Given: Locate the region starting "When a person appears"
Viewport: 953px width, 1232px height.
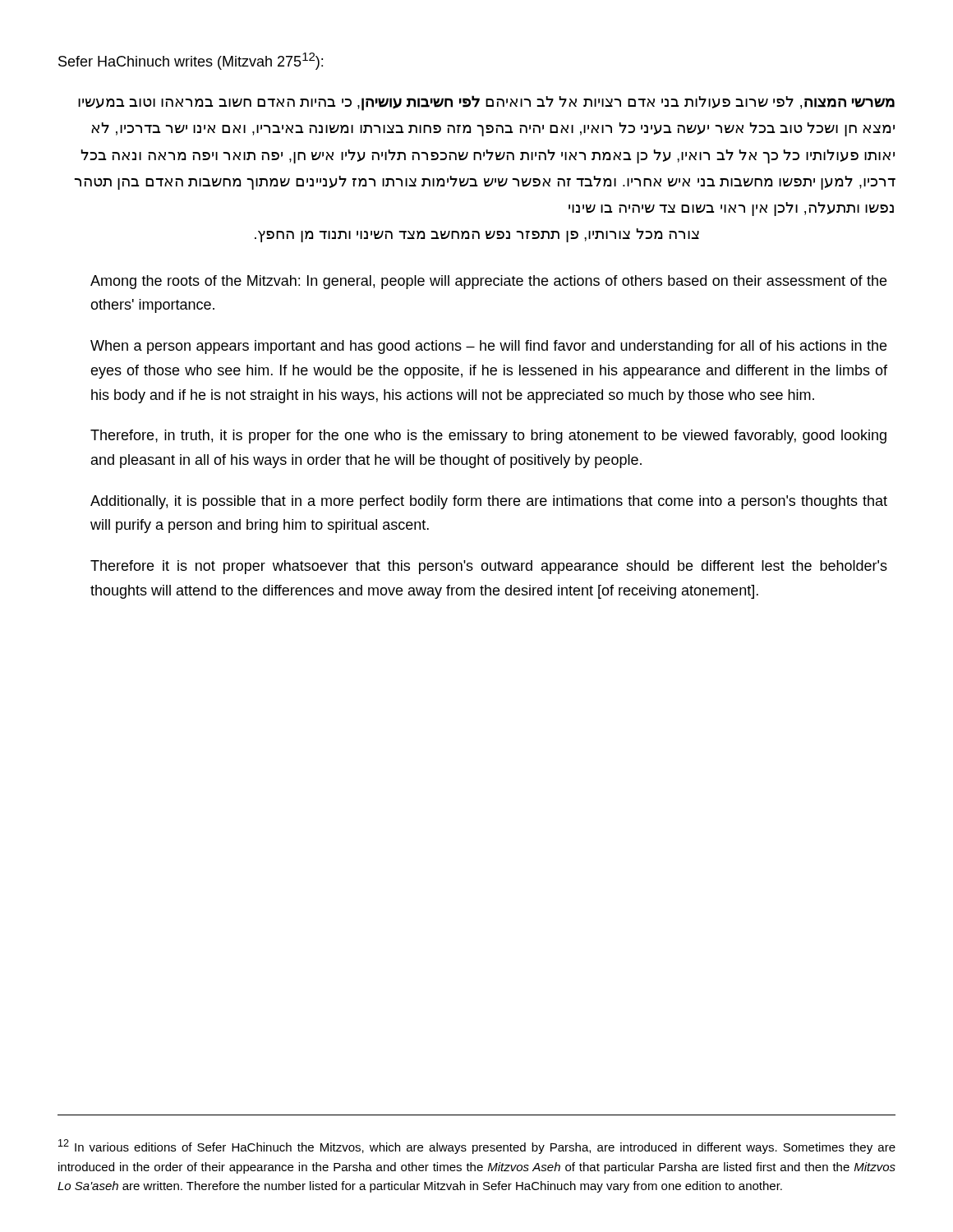Looking at the screenshot, I should tap(489, 370).
